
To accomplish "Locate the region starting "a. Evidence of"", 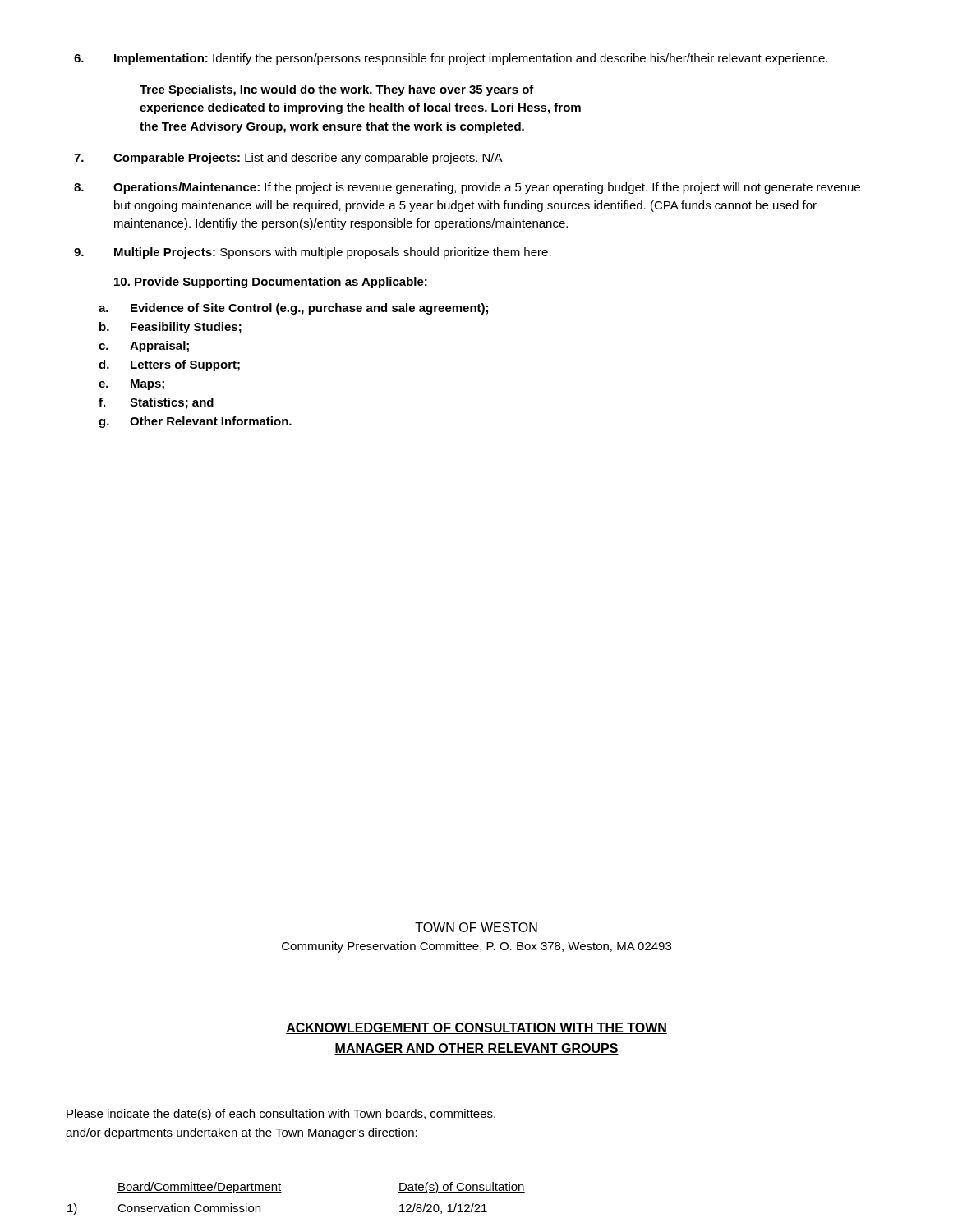I will [294, 307].
